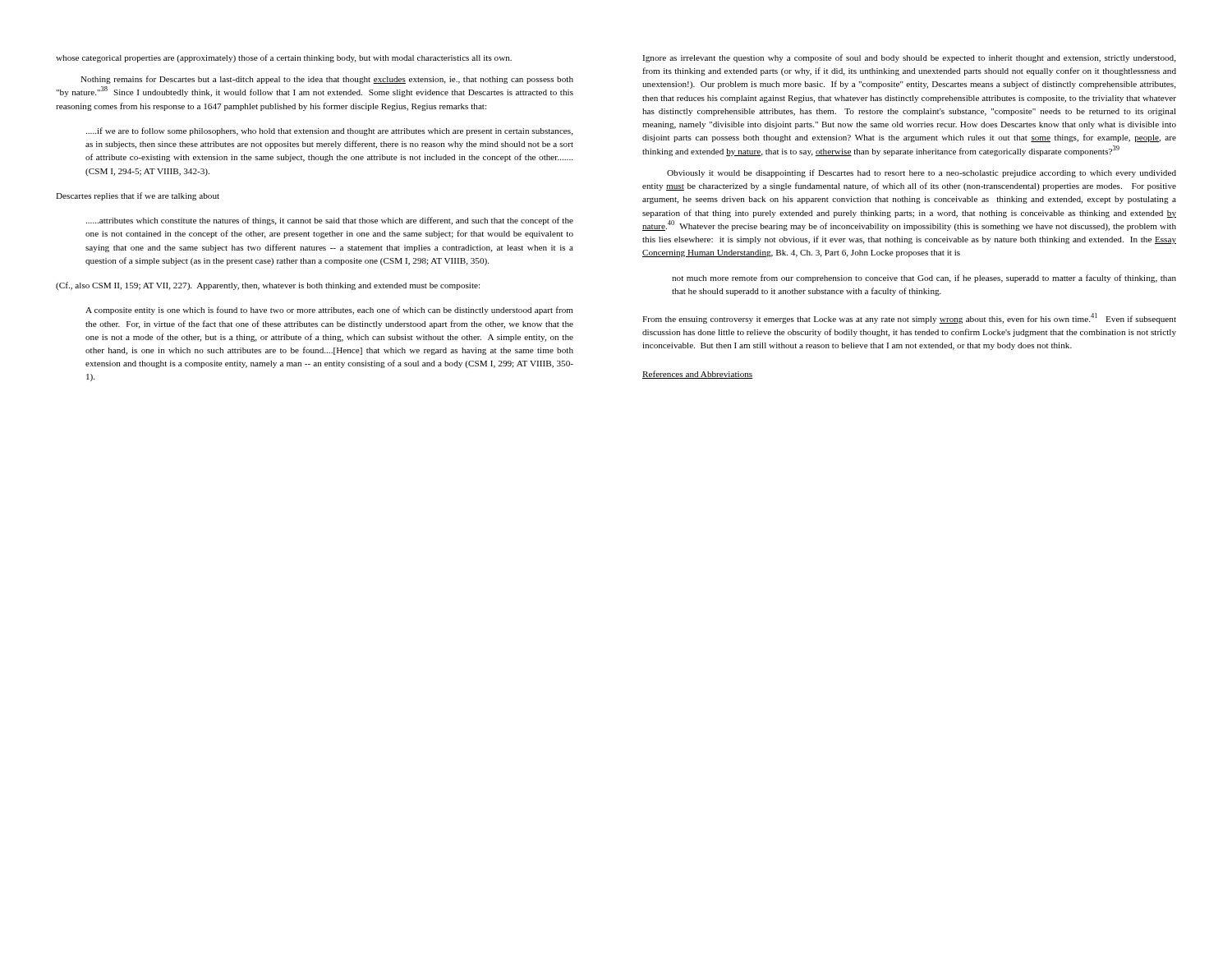Viewport: 1232px width, 953px height.
Task: Navigate to the passage starting "not much more remote from our comprehension"
Action: click(x=924, y=284)
